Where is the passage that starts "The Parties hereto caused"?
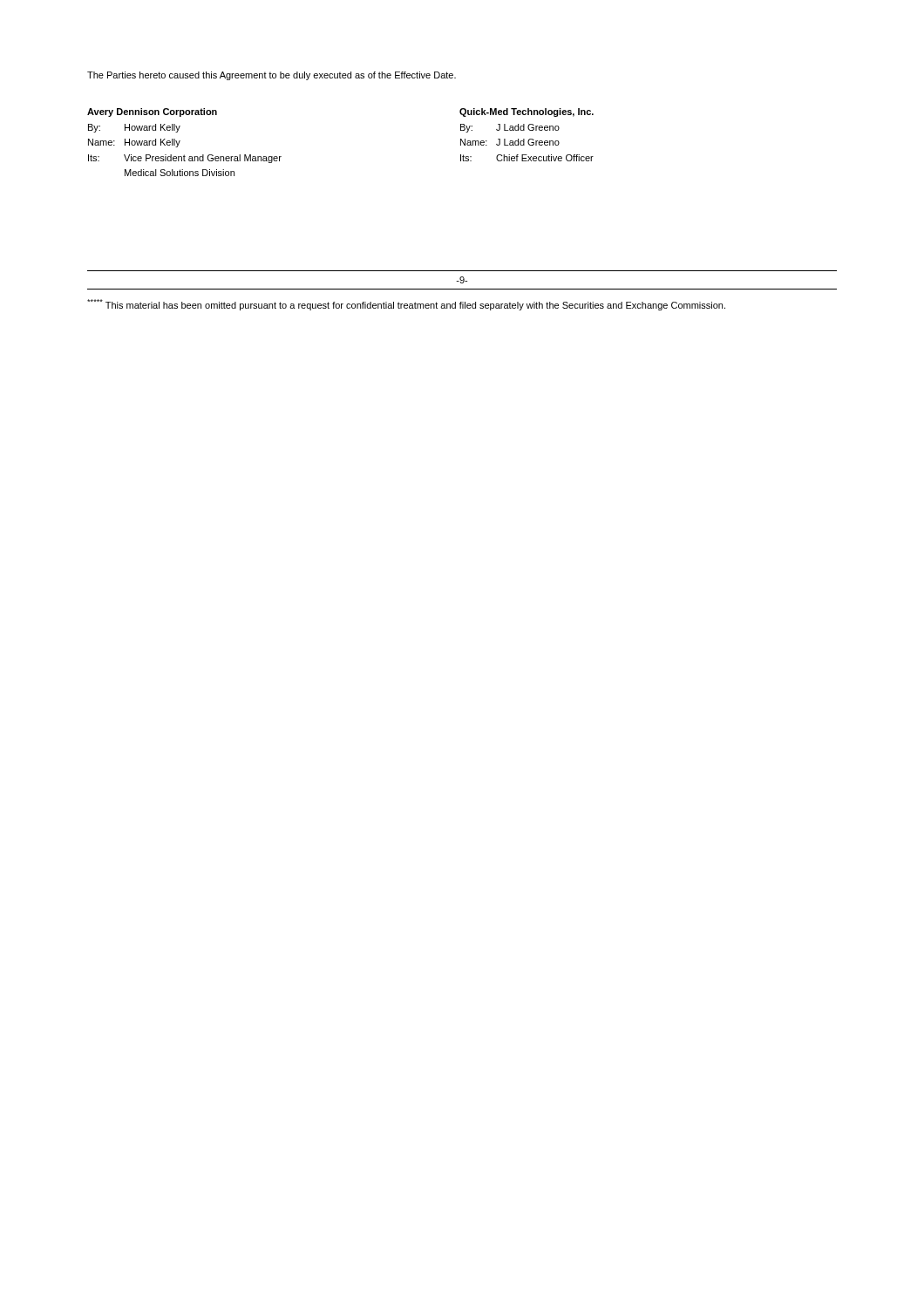 coord(272,75)
